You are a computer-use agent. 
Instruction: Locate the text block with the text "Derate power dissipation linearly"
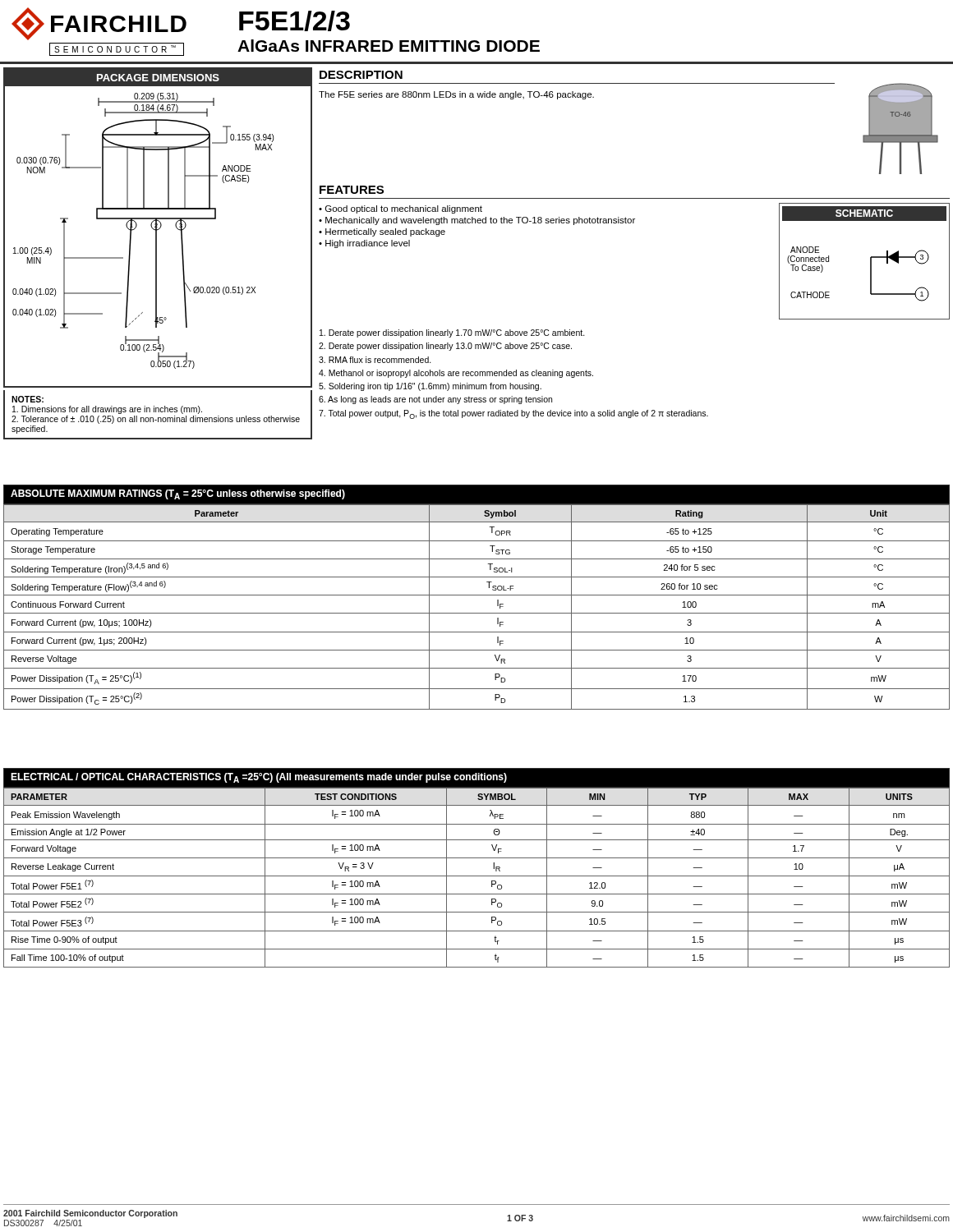click(514, 374)
